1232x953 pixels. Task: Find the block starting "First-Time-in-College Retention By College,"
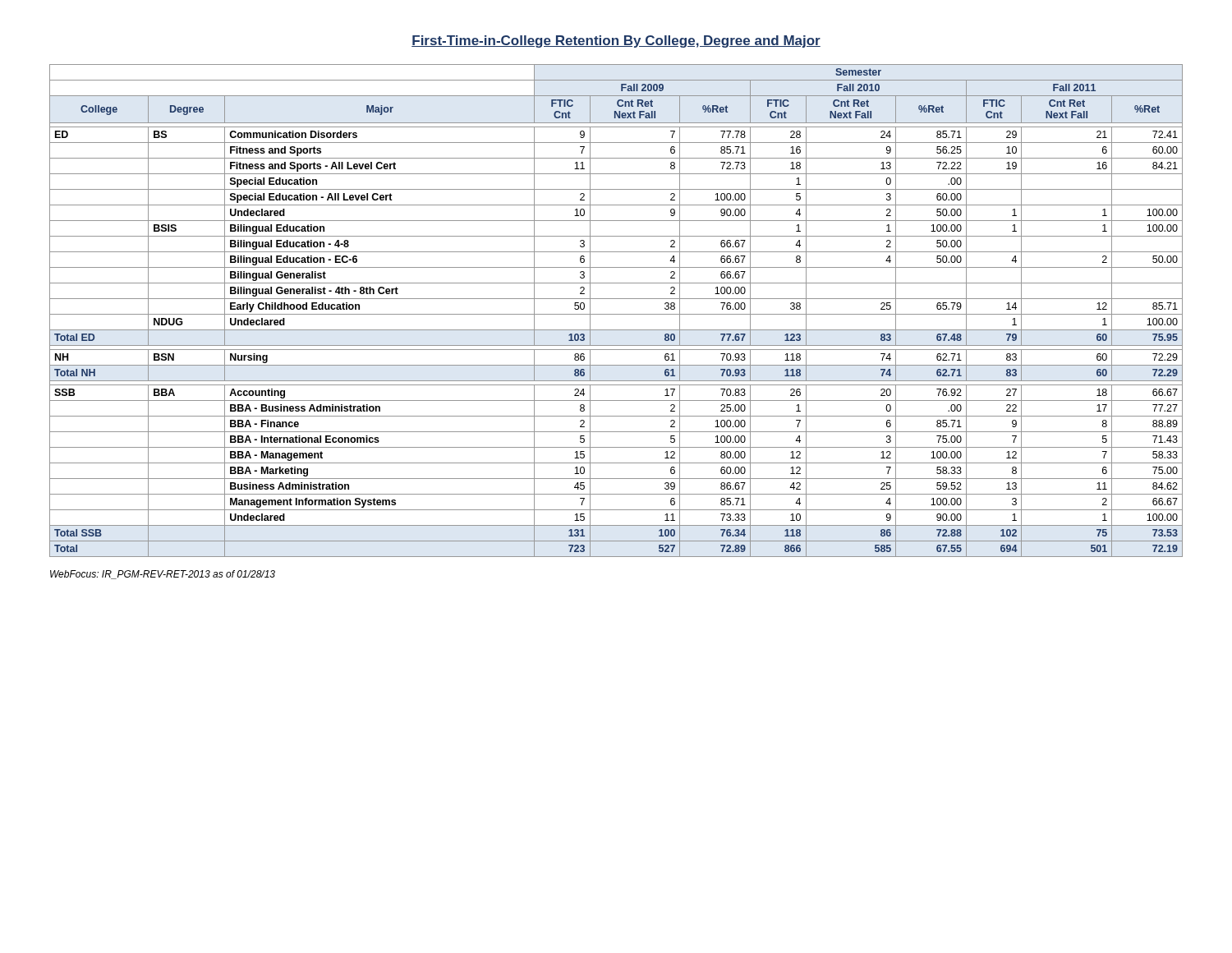[x=616, y=41]
